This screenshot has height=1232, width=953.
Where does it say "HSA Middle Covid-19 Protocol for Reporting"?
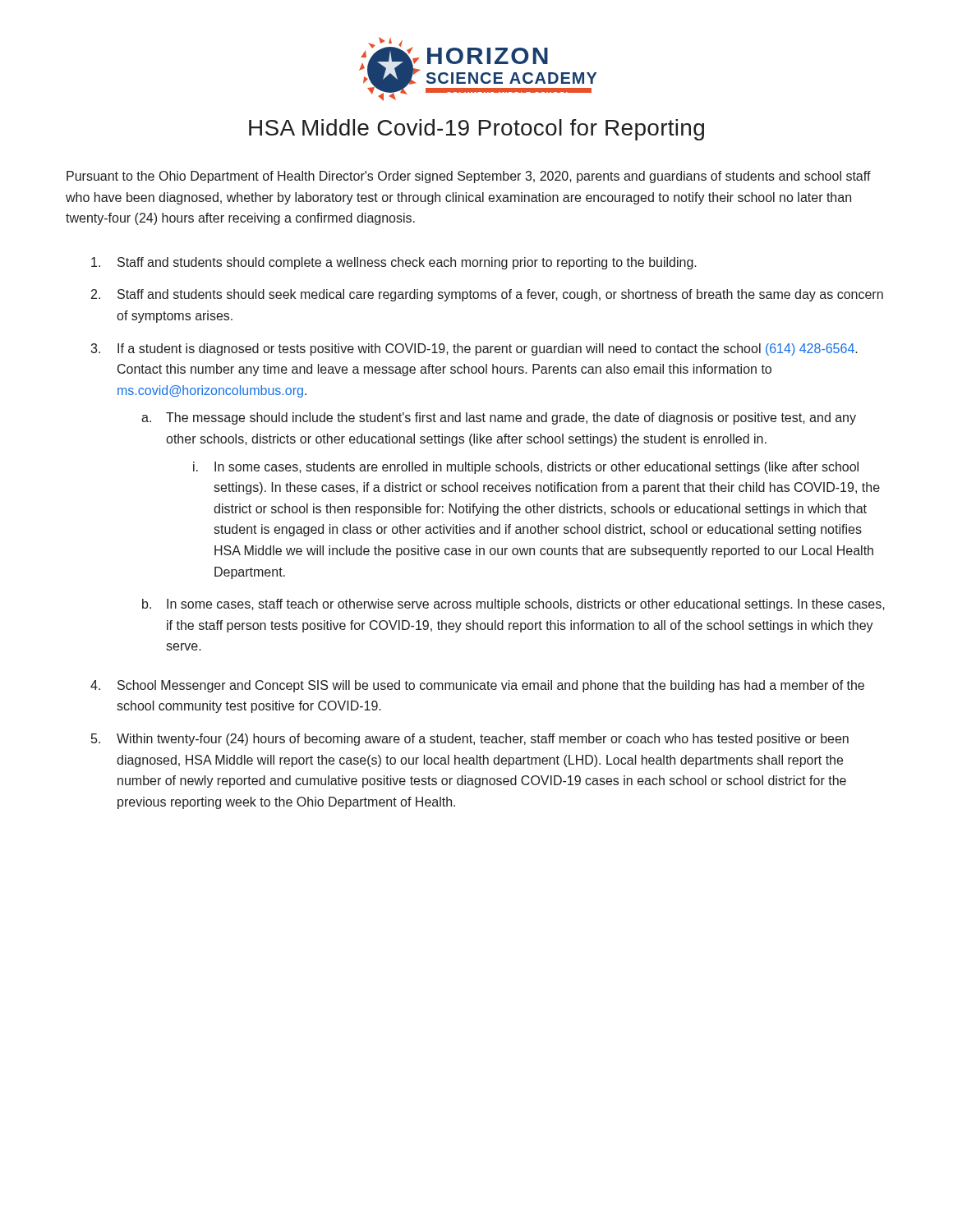pos(476,128)
